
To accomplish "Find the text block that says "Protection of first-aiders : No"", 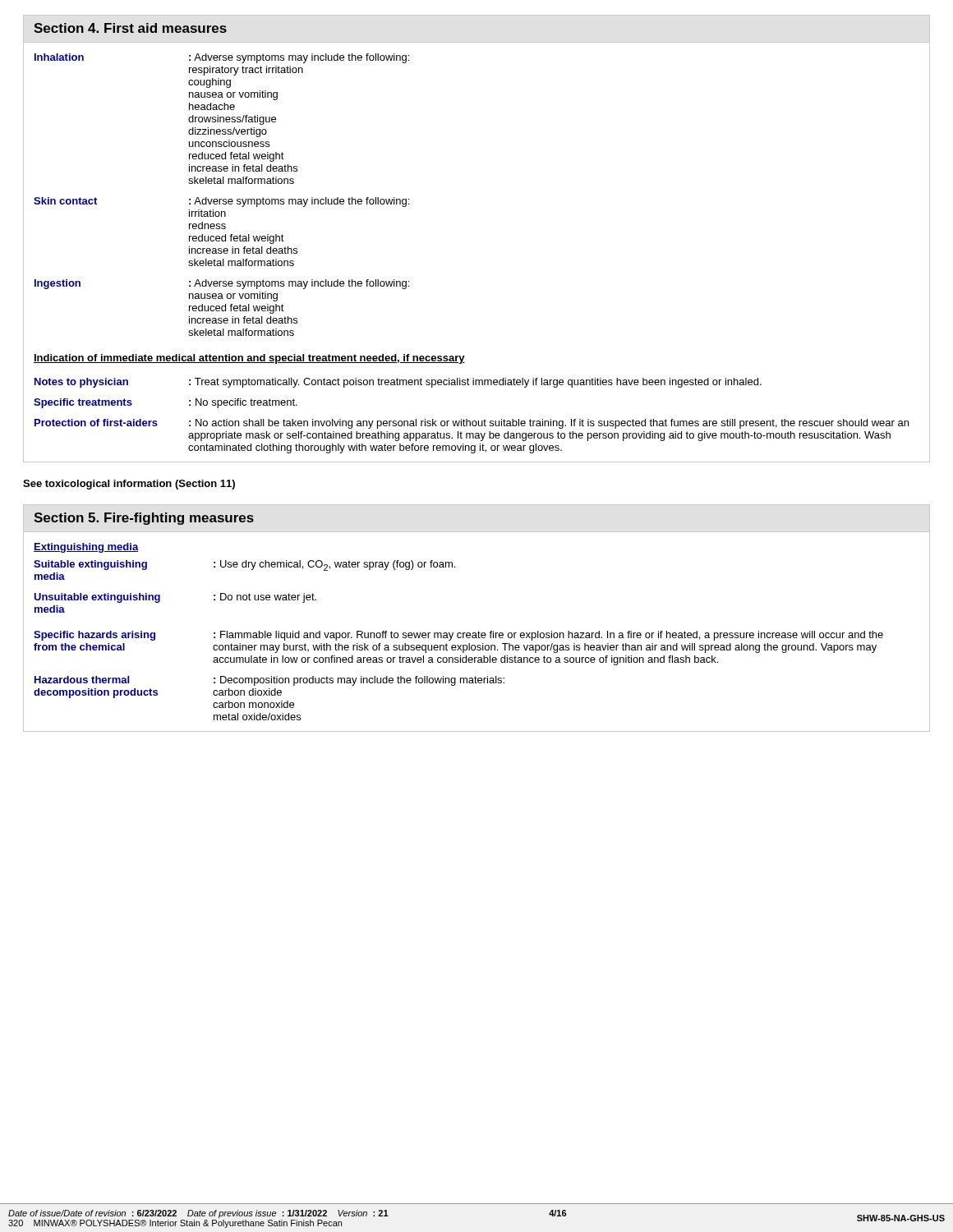I will pyautogui.click(x=476, y=435).
